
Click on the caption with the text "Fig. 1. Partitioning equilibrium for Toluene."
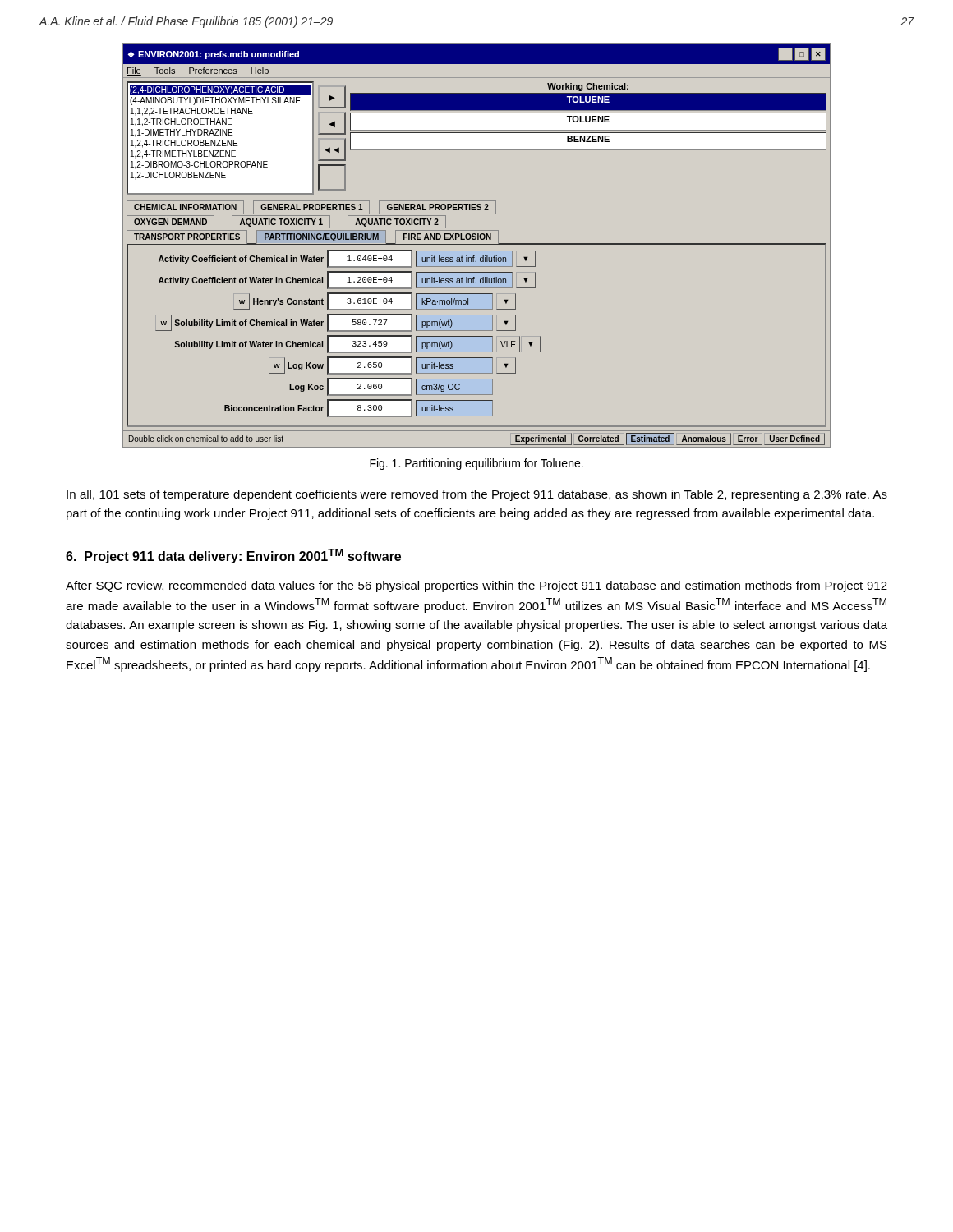pyautogui.click(x=476, y=463)
